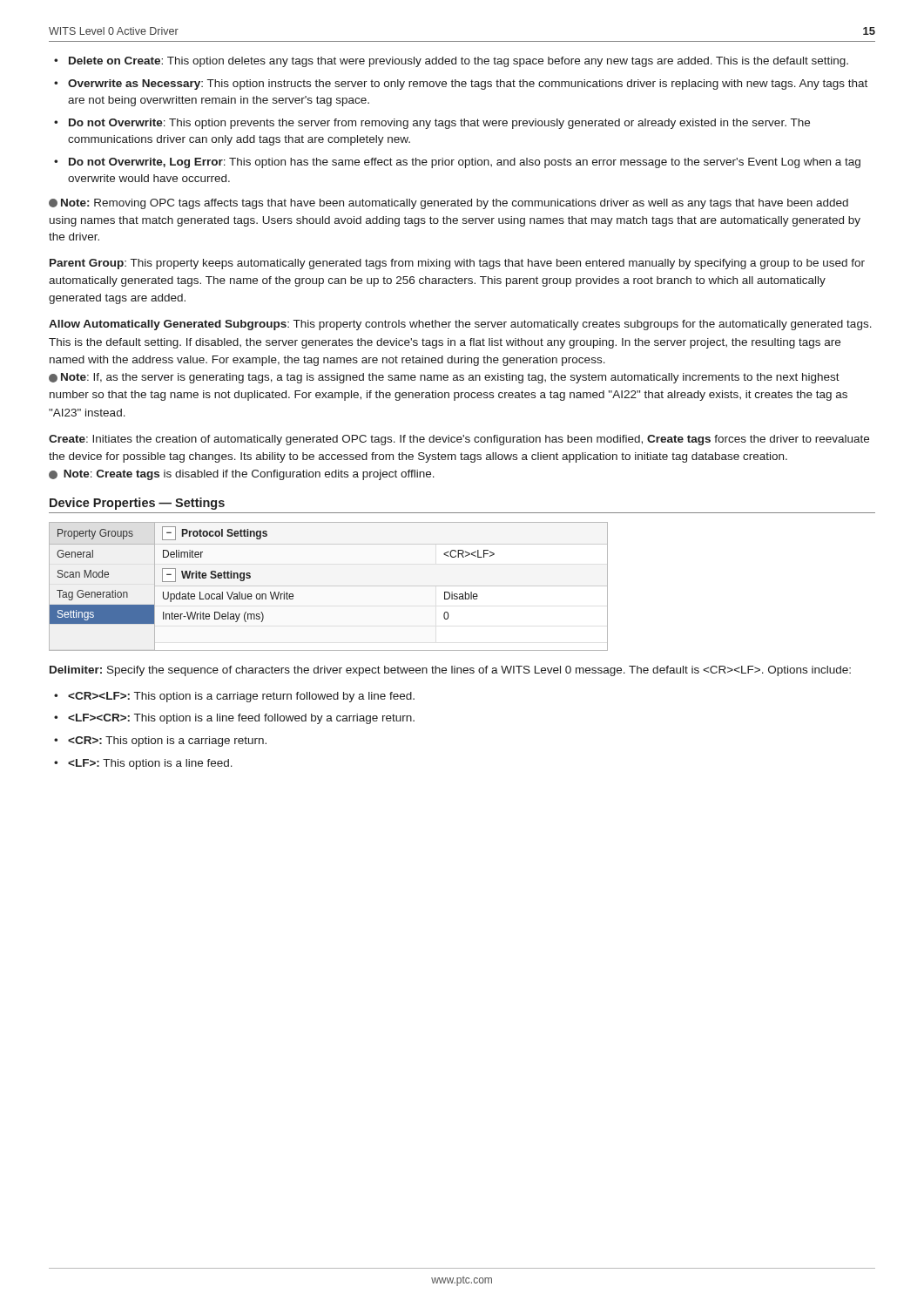Click on the text block with the text "Create: Initiates the creation of automatically generated OPC"
924x1307 pixels.
coord(459,456)
